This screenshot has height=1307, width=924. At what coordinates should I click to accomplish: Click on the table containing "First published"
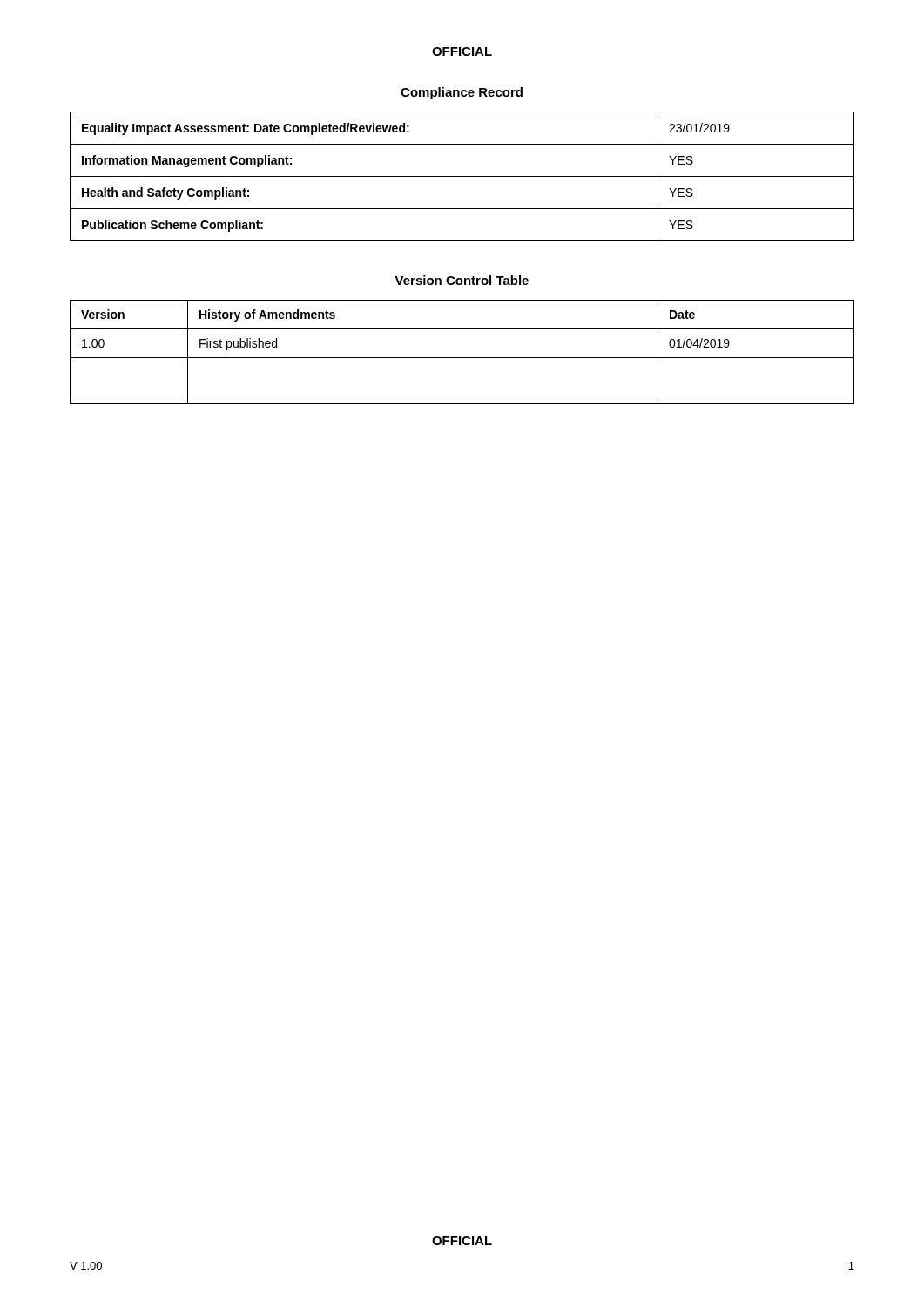(x=462, y=352)
